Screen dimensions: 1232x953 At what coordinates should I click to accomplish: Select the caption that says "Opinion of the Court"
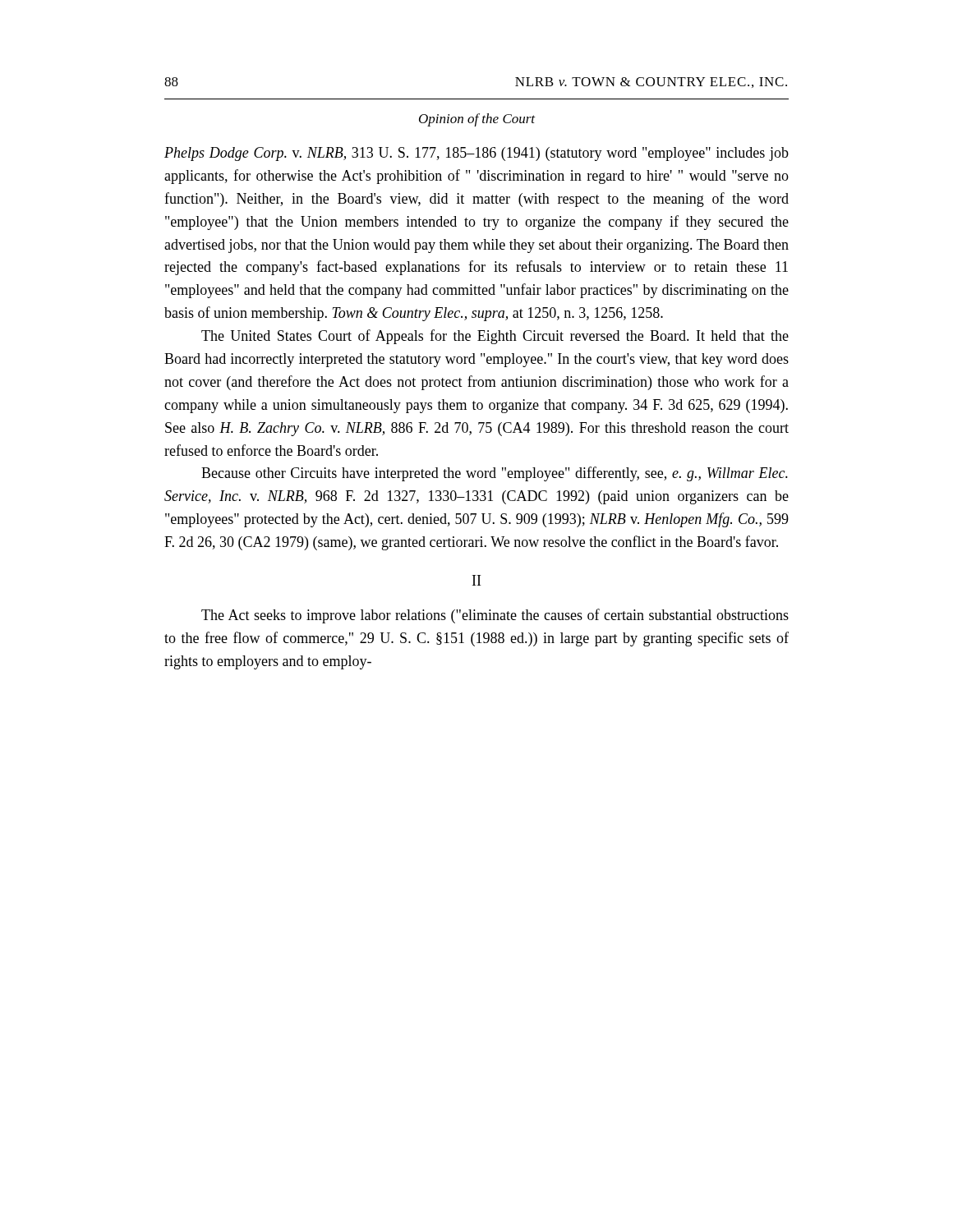(476, 119)
